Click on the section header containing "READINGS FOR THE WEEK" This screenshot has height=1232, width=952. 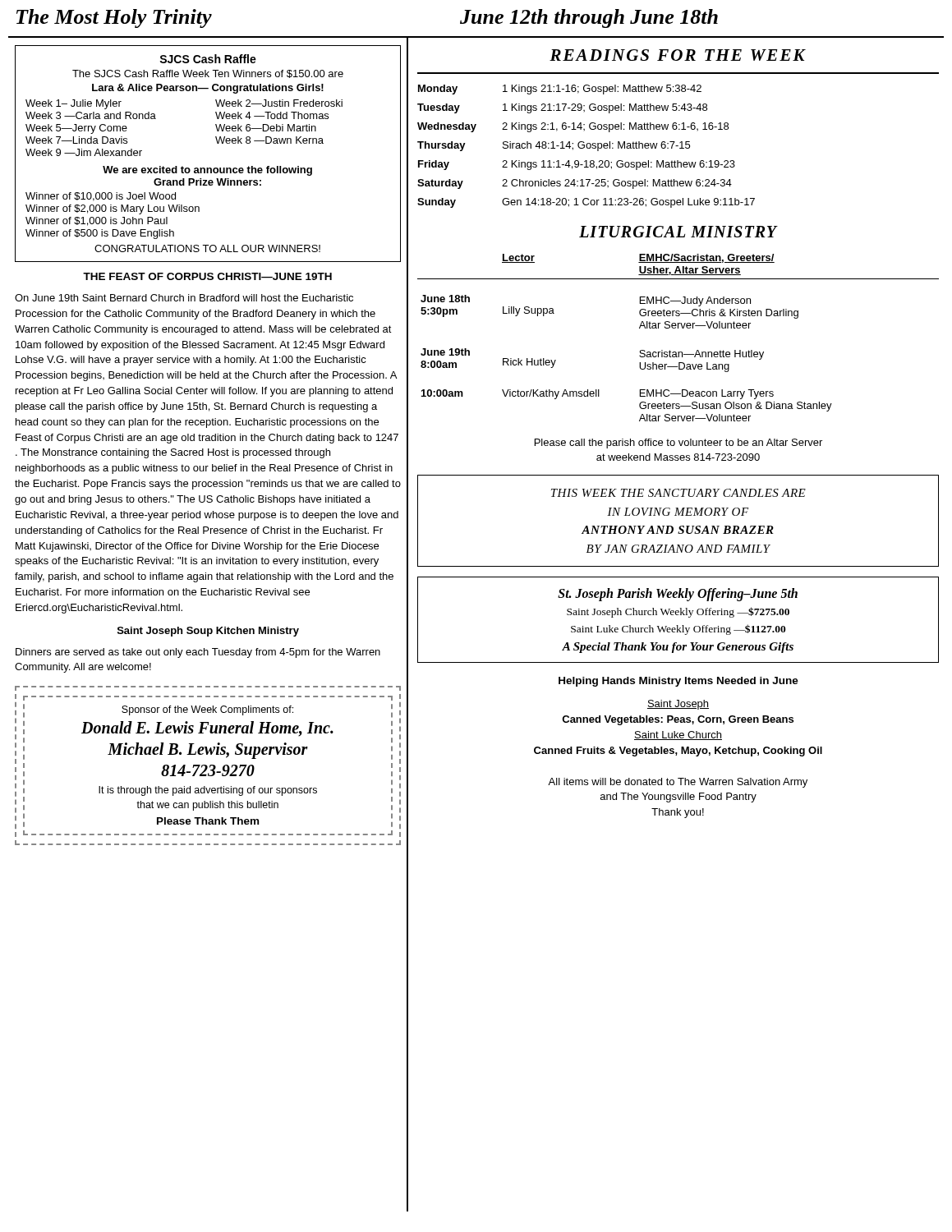tap(678, 55)
